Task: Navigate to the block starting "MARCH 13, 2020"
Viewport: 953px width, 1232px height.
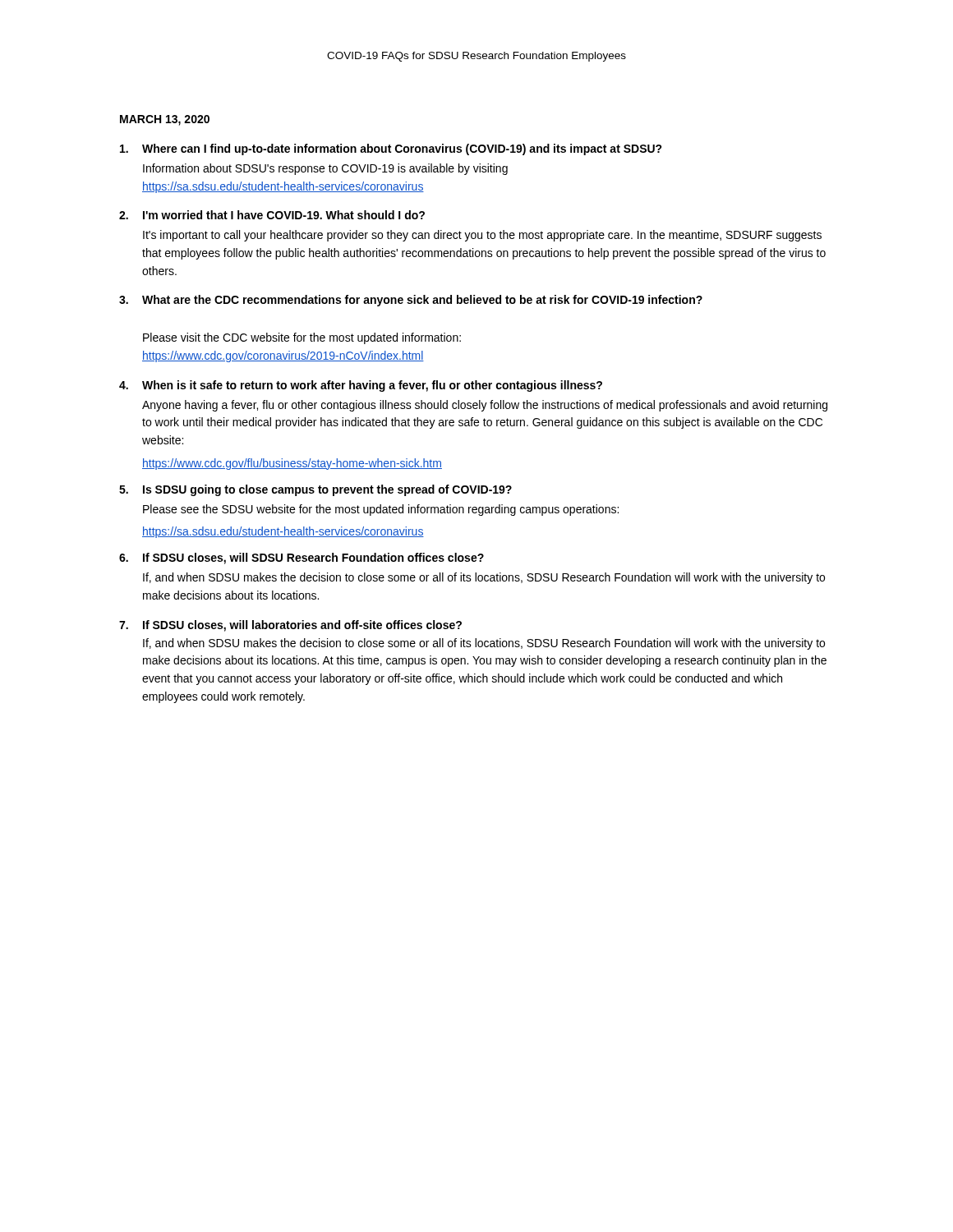Action: (x=165, y=119)
